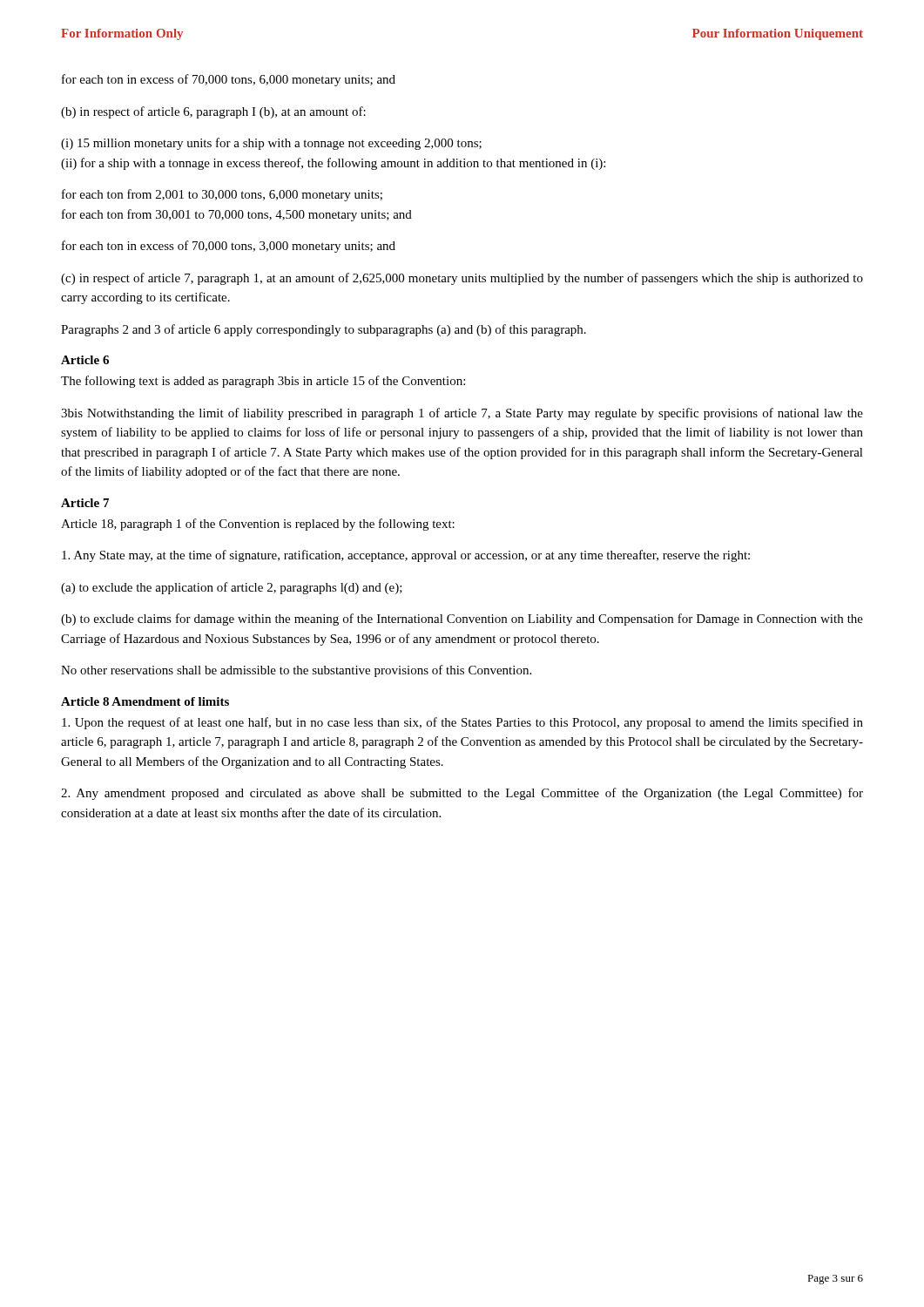The width and height of the screenshot is (924, 1307).
Task: Navigate to the element starting "Any amendment proposed and circulated as"
Action: (x=462, y=803)
